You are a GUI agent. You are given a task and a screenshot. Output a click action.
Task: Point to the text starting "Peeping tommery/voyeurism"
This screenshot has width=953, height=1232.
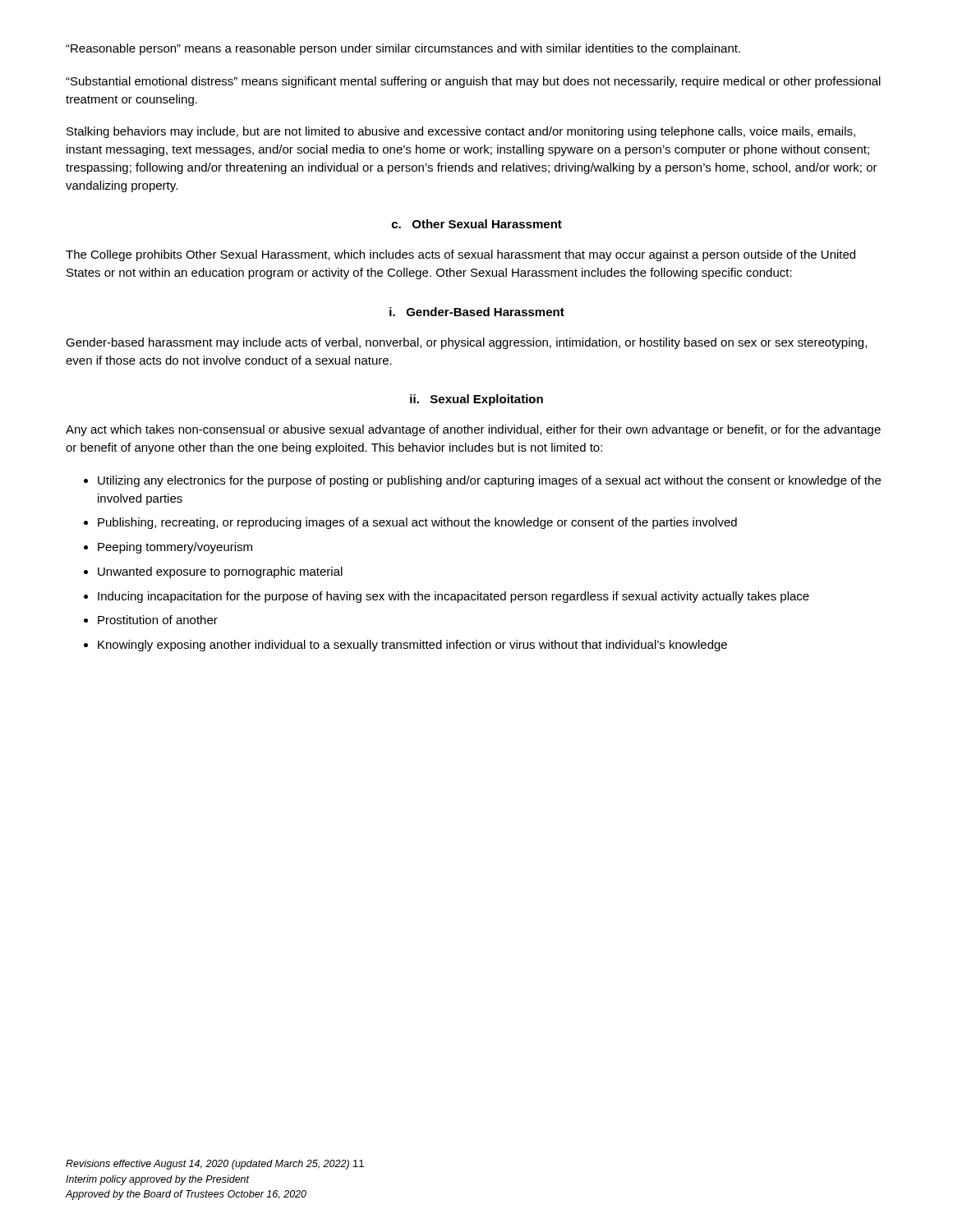pyautogui.click(x=175, y=547)
